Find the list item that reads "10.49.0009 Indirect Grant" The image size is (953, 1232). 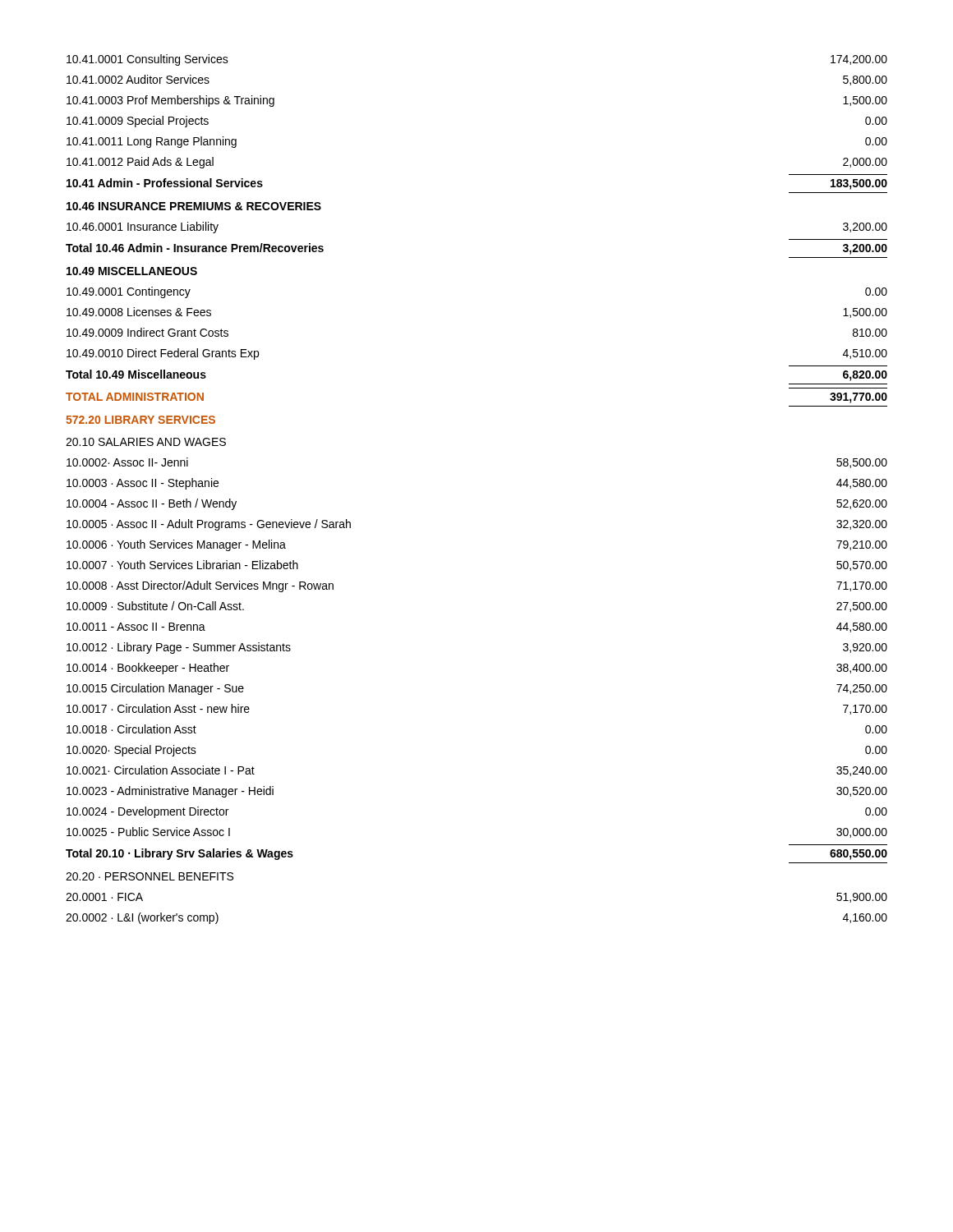click(x=147, y=332)
